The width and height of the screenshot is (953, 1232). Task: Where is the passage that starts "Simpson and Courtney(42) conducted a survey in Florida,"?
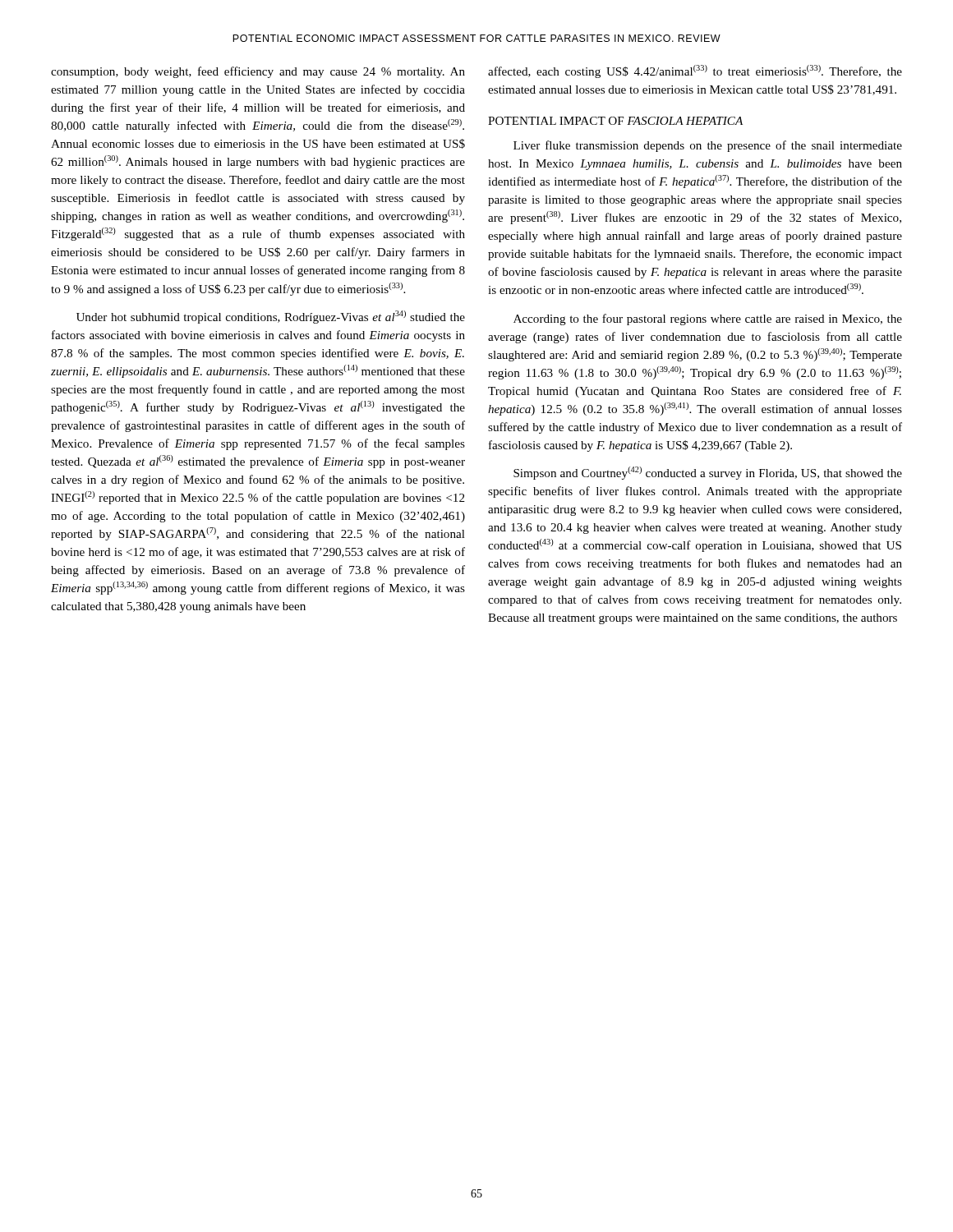click(x=695, y=545)
